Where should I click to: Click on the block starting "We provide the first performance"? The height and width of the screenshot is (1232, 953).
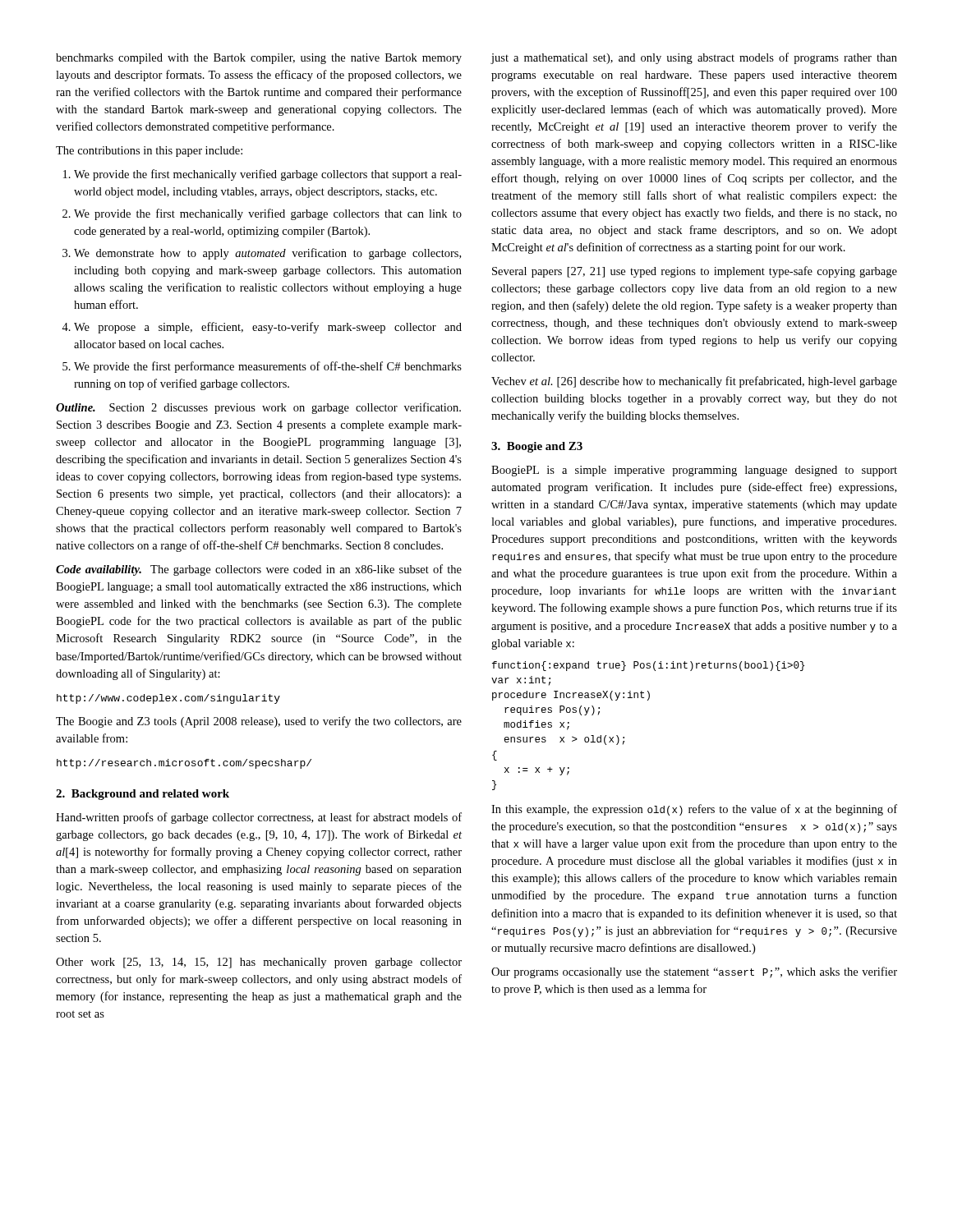pos(268,376)
